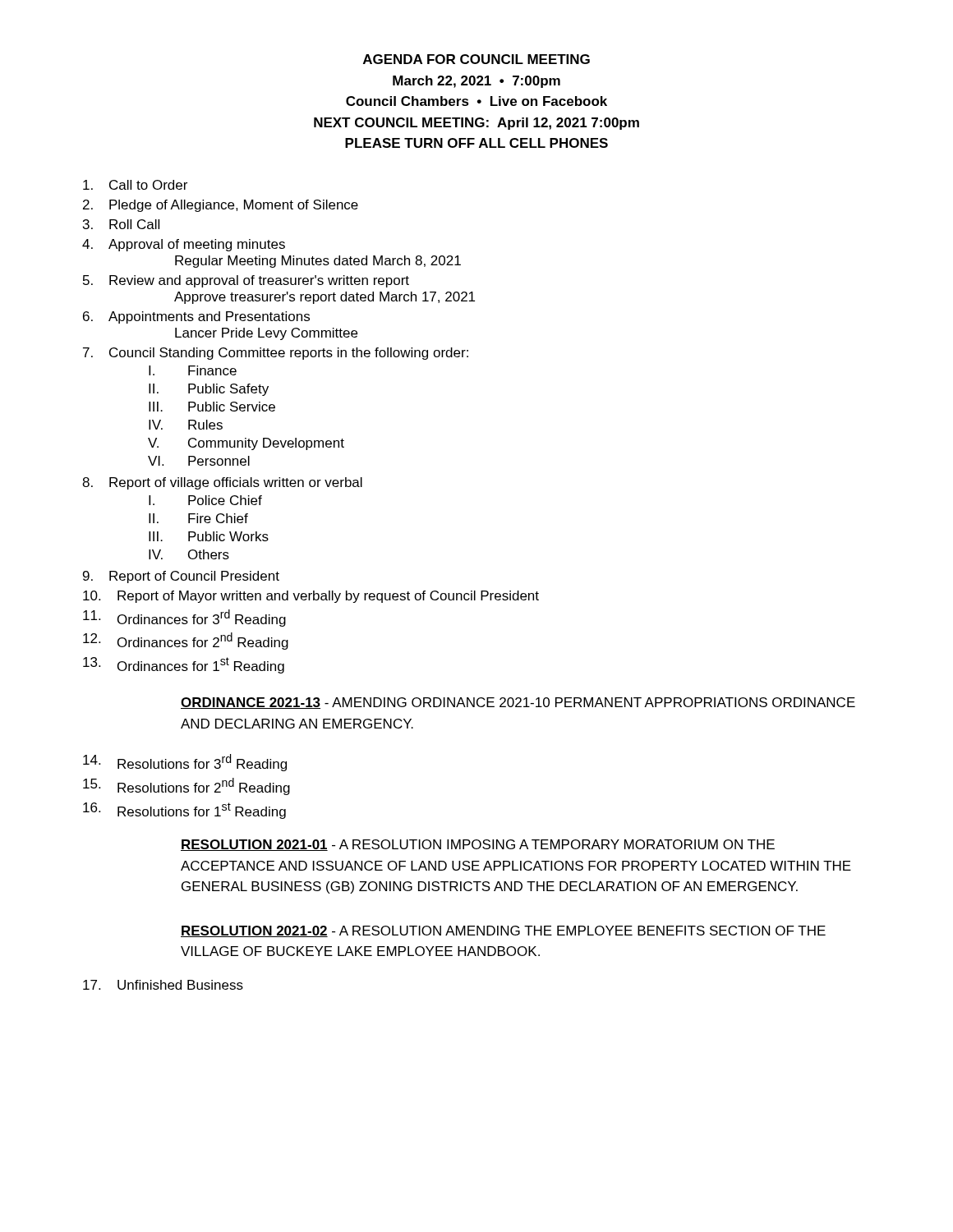Click on the element starting "2. Pledge of Allegiance, Moment of"
The height and width of the screenshot is (1232, 953).
point(221,206)
